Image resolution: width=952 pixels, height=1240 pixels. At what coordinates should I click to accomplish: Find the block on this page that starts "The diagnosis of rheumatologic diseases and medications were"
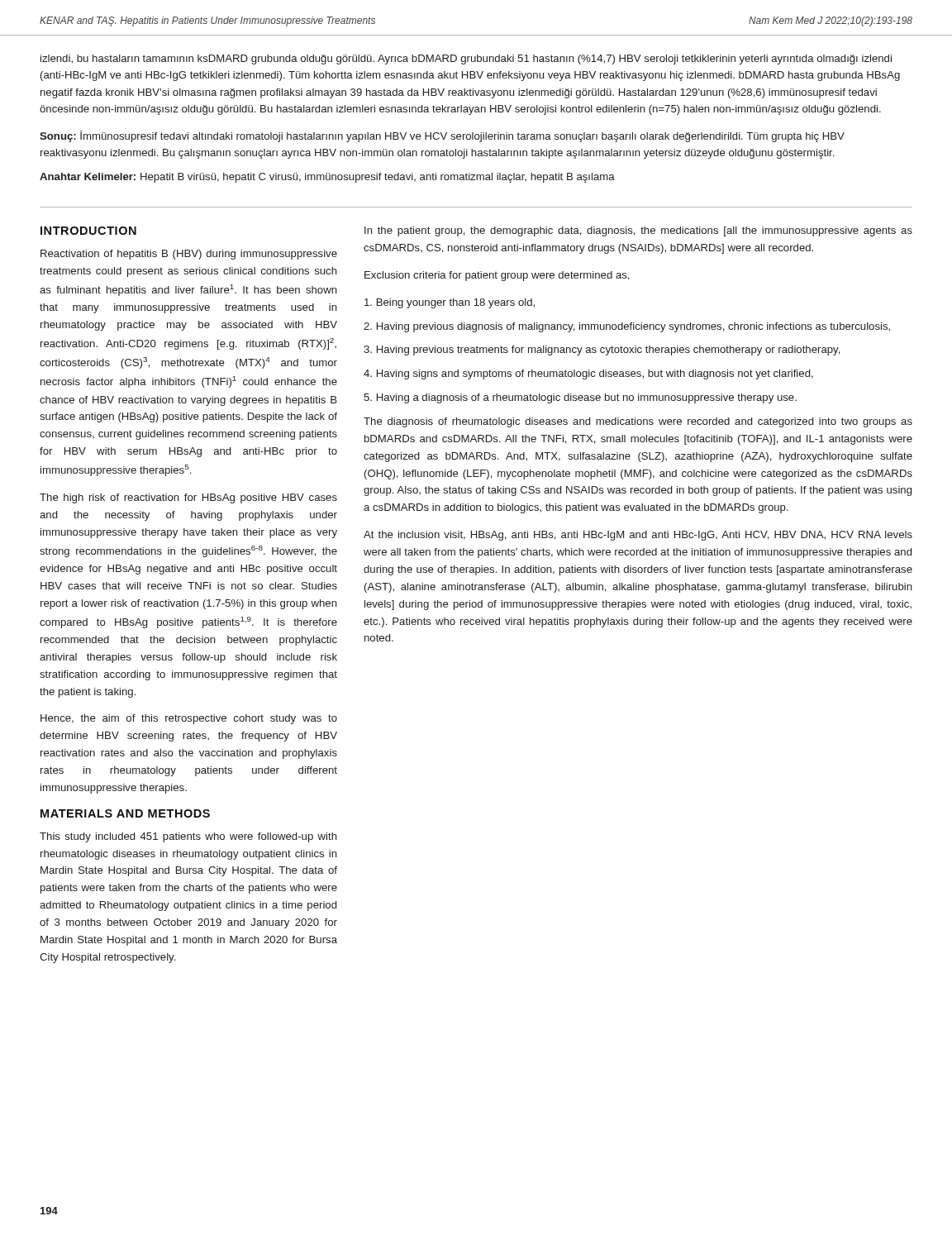pos(638,464)
